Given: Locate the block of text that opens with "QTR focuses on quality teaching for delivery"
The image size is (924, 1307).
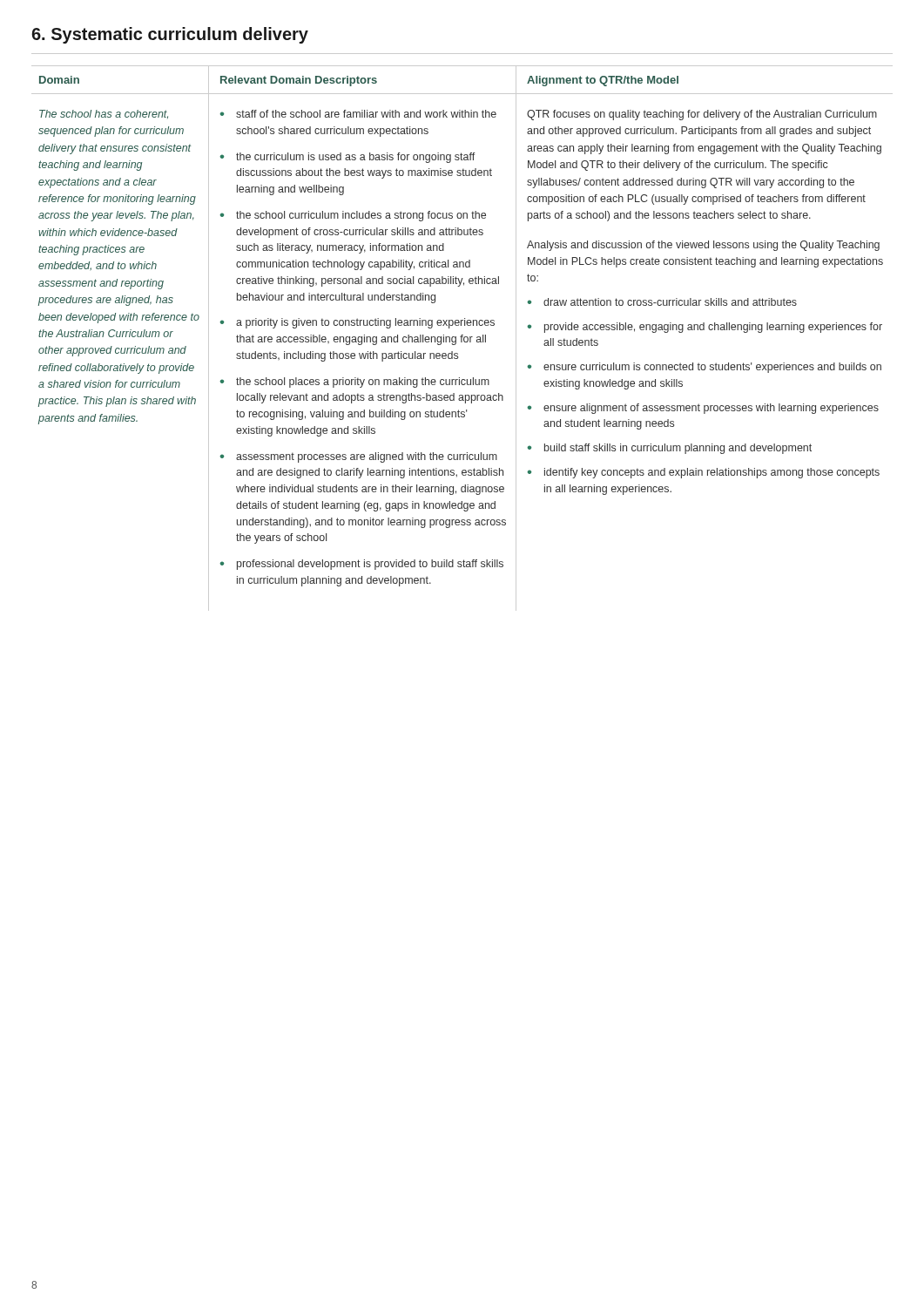Looking at the screenshot, I should pyautogui.click(x=704, y=165).
